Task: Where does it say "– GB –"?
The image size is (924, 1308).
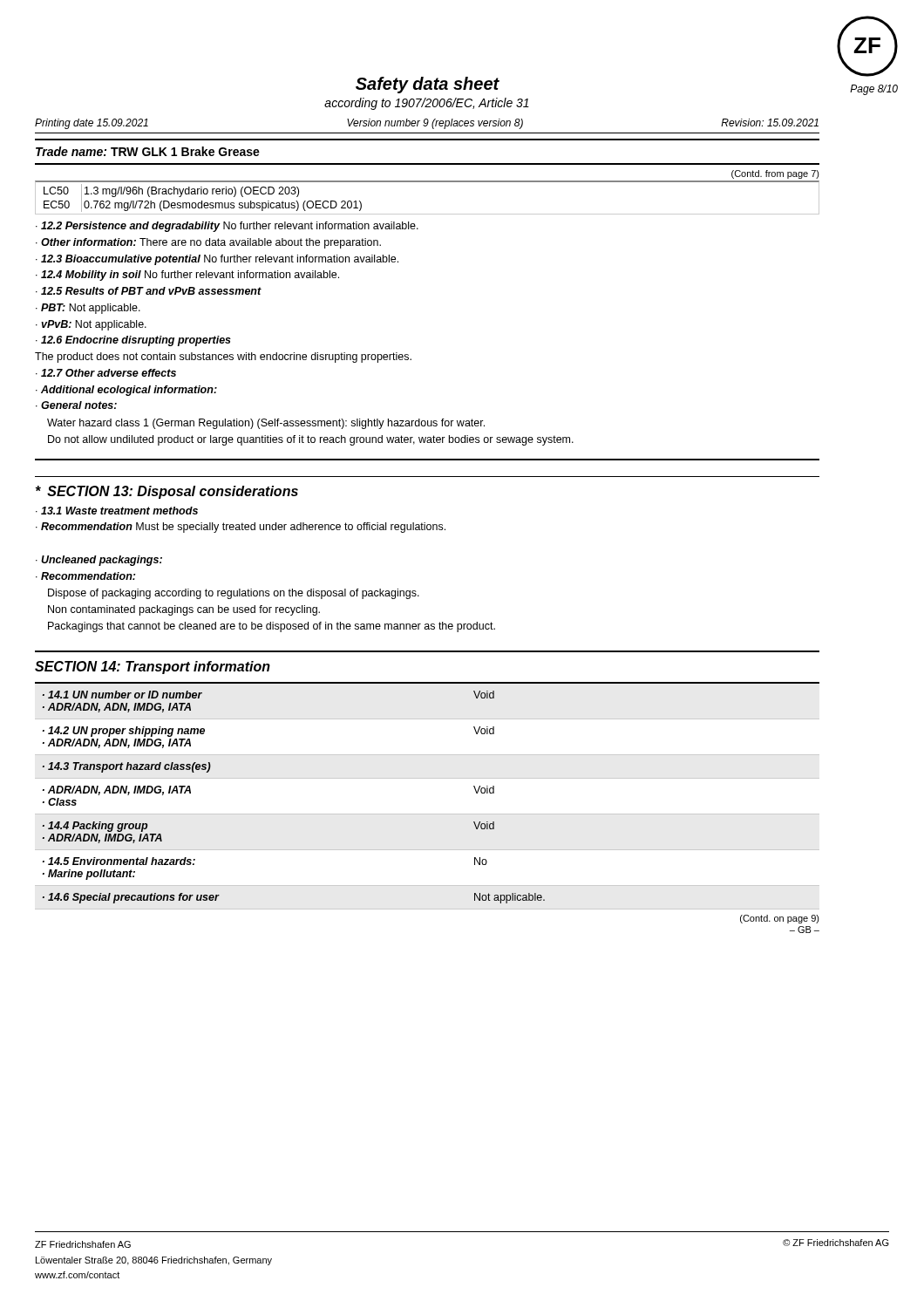Action: 804,929
